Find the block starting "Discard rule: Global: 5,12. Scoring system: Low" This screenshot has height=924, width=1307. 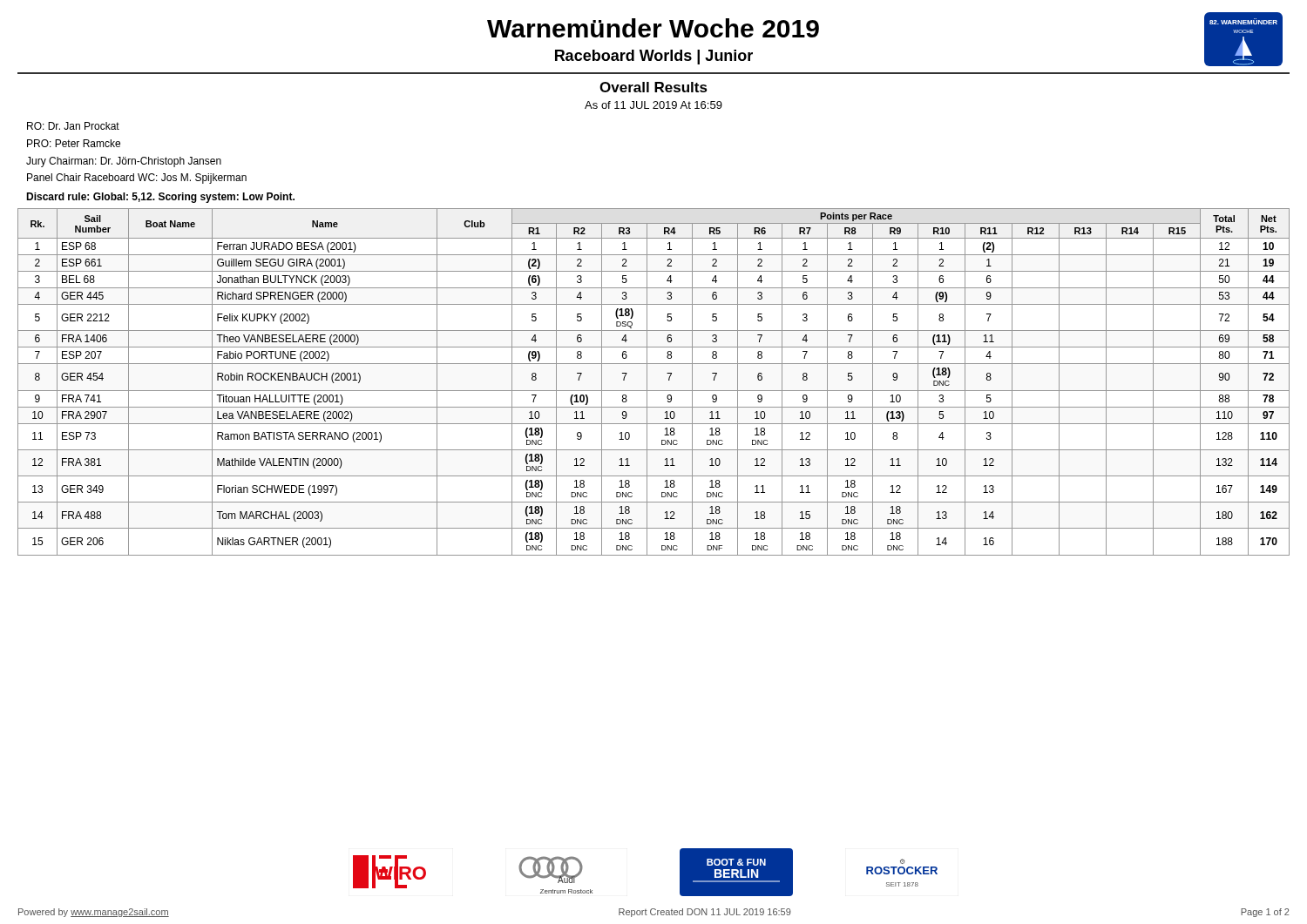pos(161,197)
